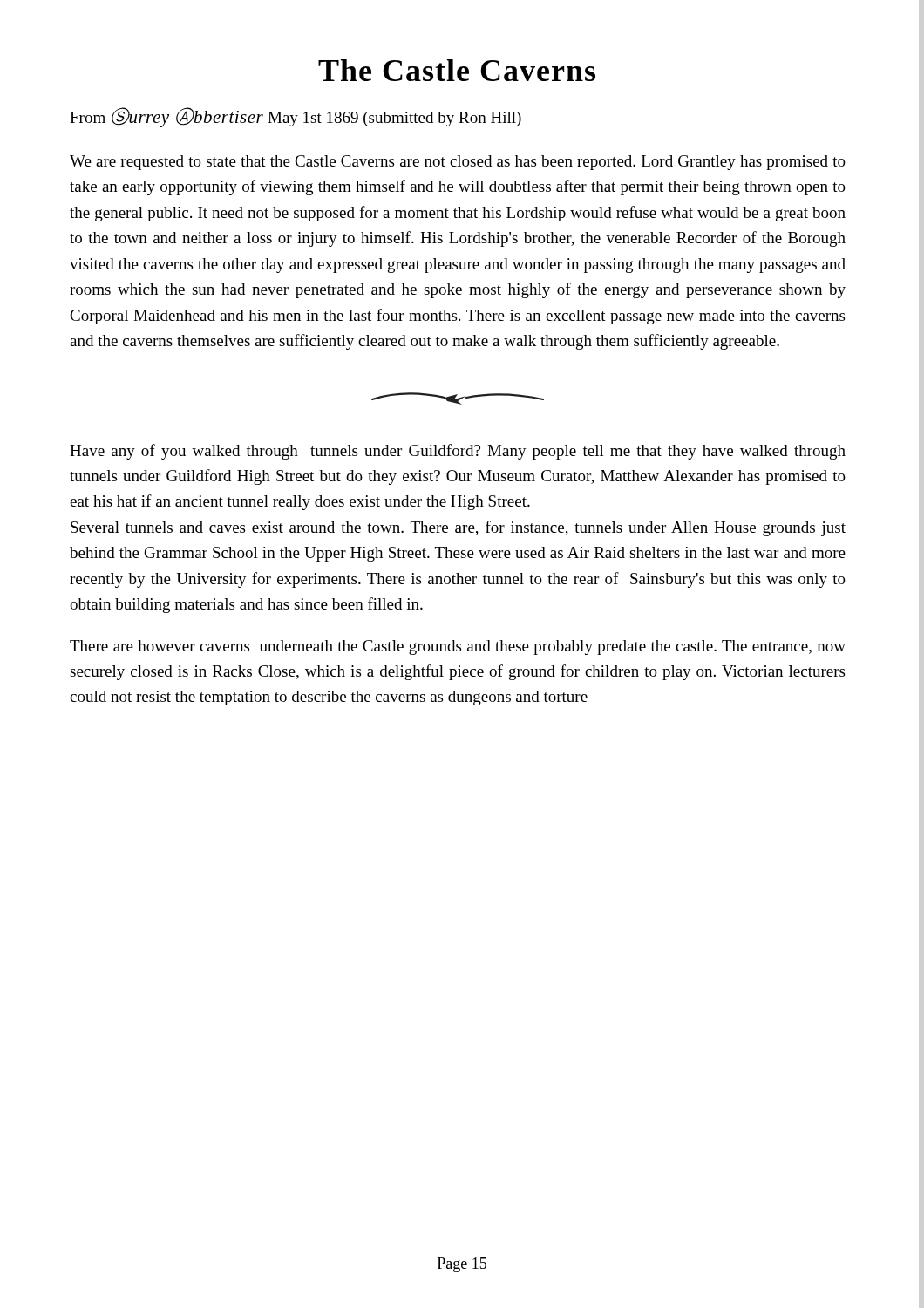This screenshot has height=1308, width=924.
Task: Point to the text block starting "The Castle Caverns"
Action: pos(458,71)
